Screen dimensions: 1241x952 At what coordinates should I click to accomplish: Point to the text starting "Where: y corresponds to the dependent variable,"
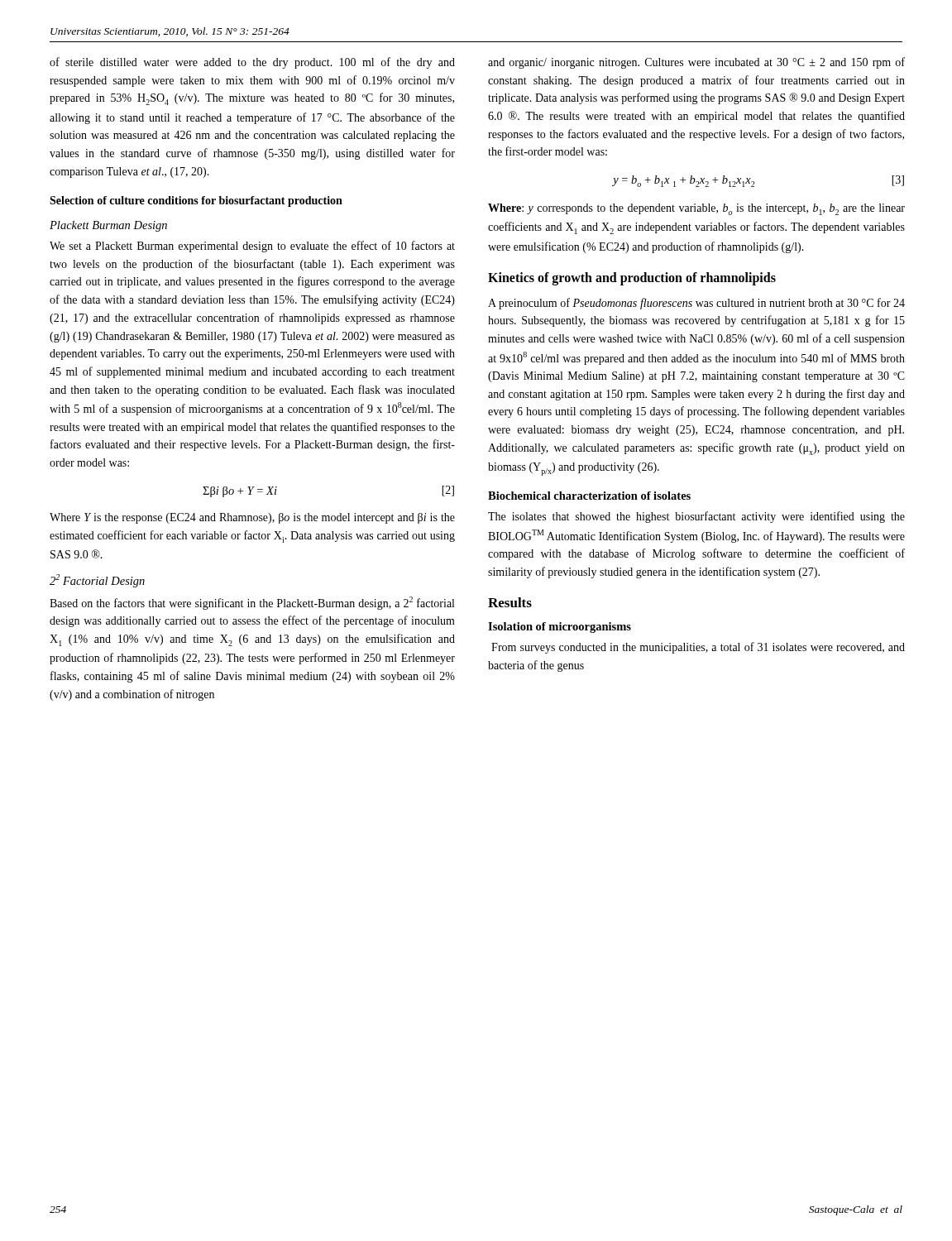point(696,227)
